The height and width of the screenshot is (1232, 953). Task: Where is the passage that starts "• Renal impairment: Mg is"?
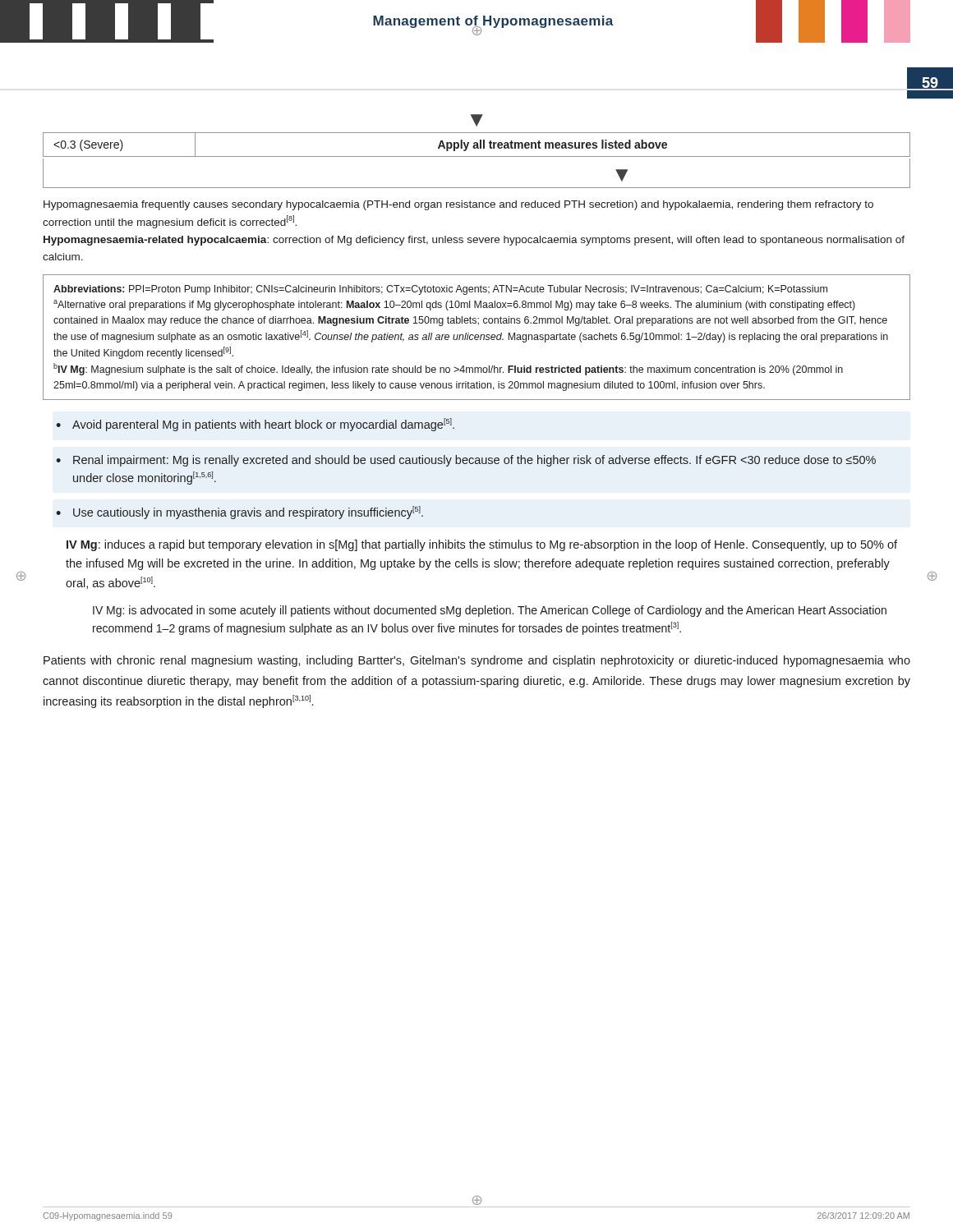(x=479, y=470)
